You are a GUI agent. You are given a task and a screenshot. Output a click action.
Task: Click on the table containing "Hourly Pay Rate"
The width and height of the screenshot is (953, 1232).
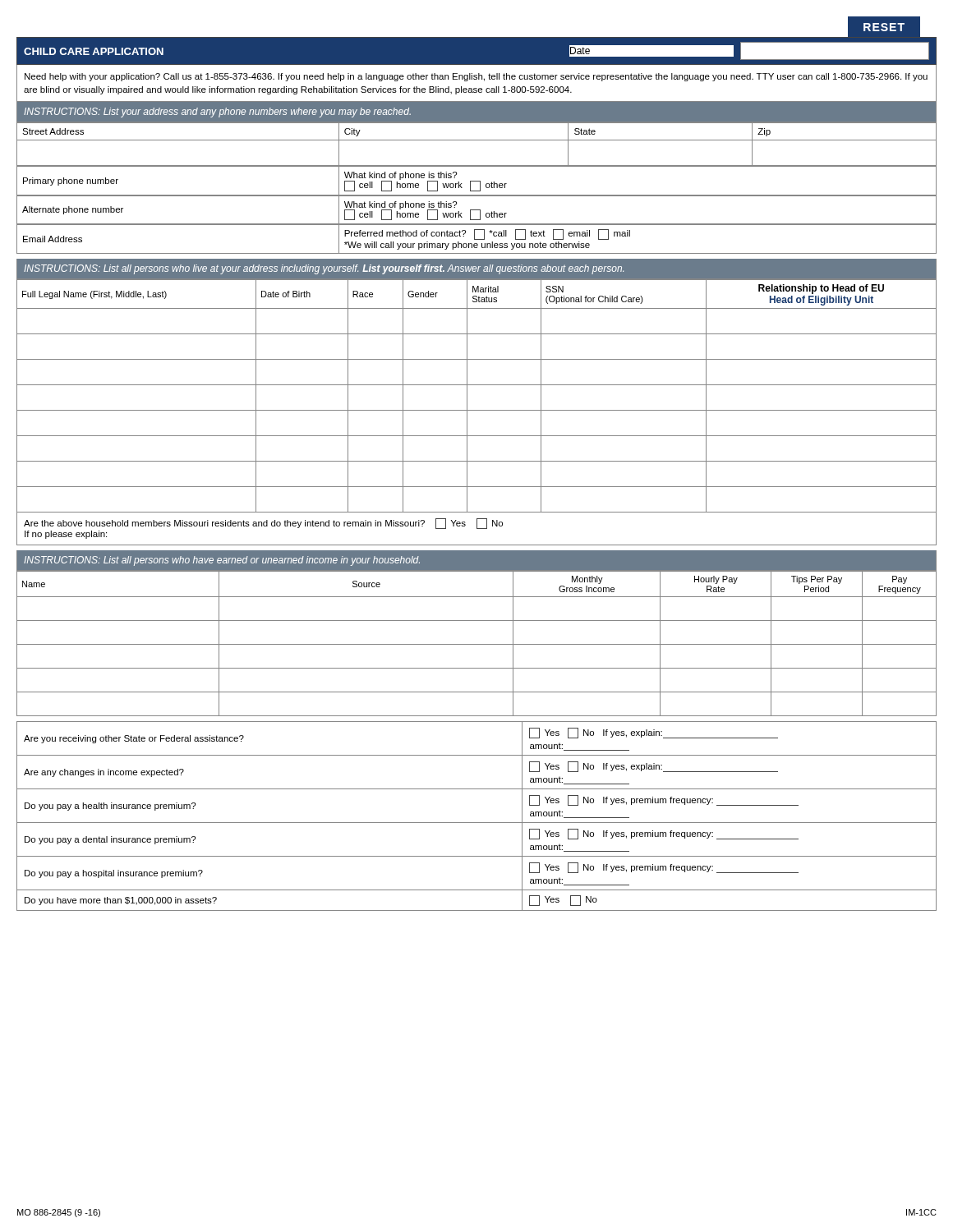tap(476, 644)
